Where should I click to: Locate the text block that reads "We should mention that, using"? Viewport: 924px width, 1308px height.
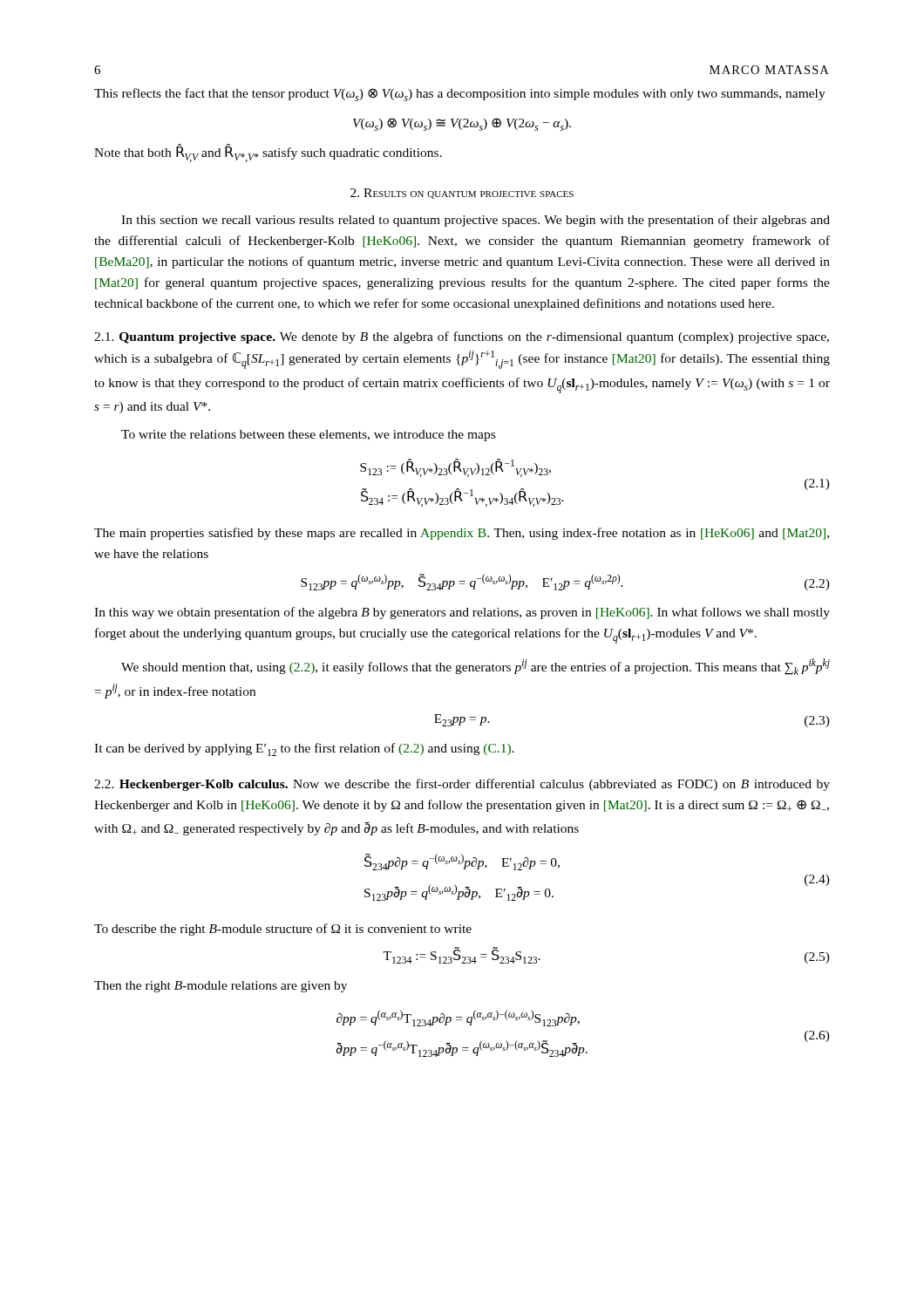click(462, 679)
